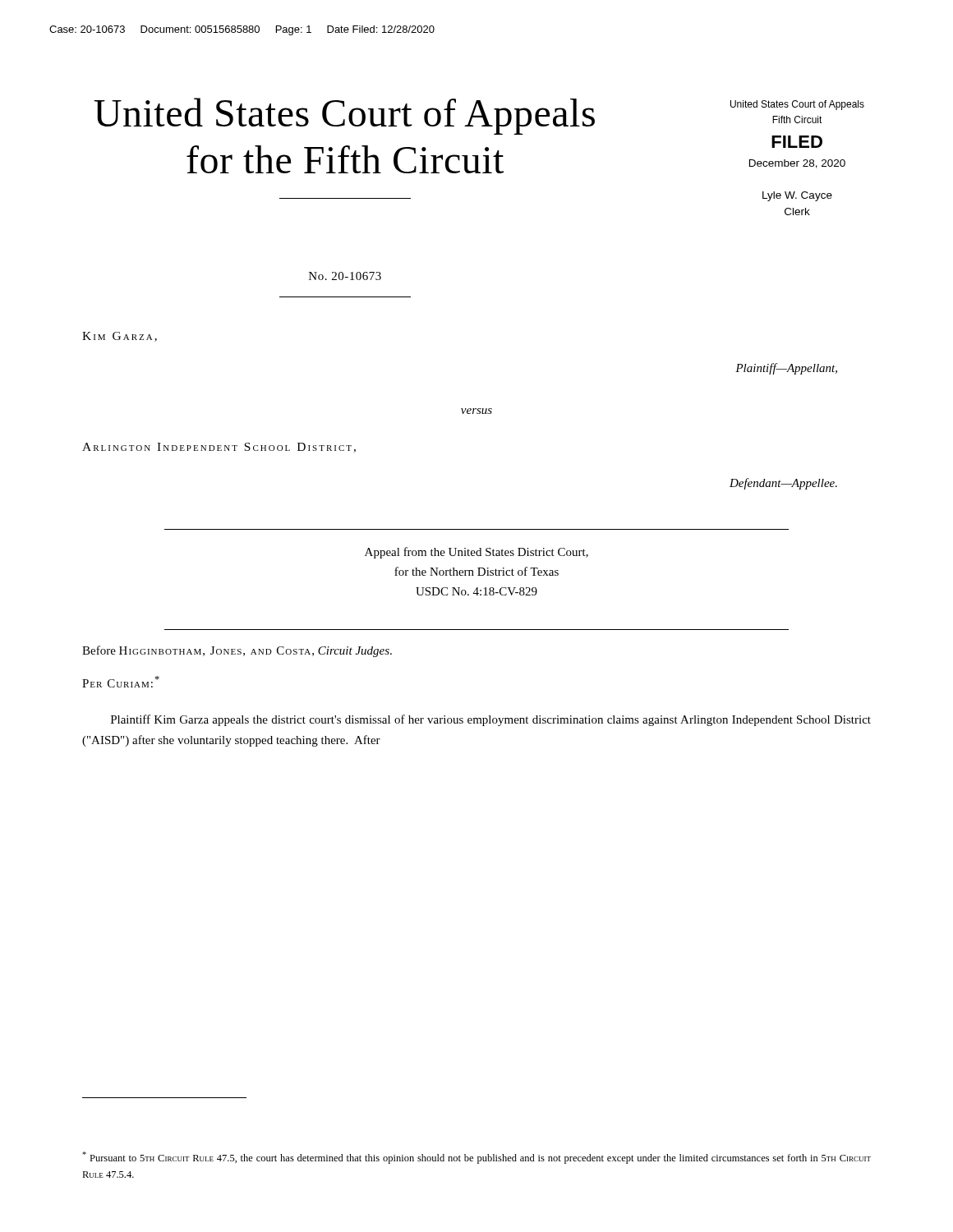
Task: Locate the text "Kim Garza,"
Action: point(121,336)
